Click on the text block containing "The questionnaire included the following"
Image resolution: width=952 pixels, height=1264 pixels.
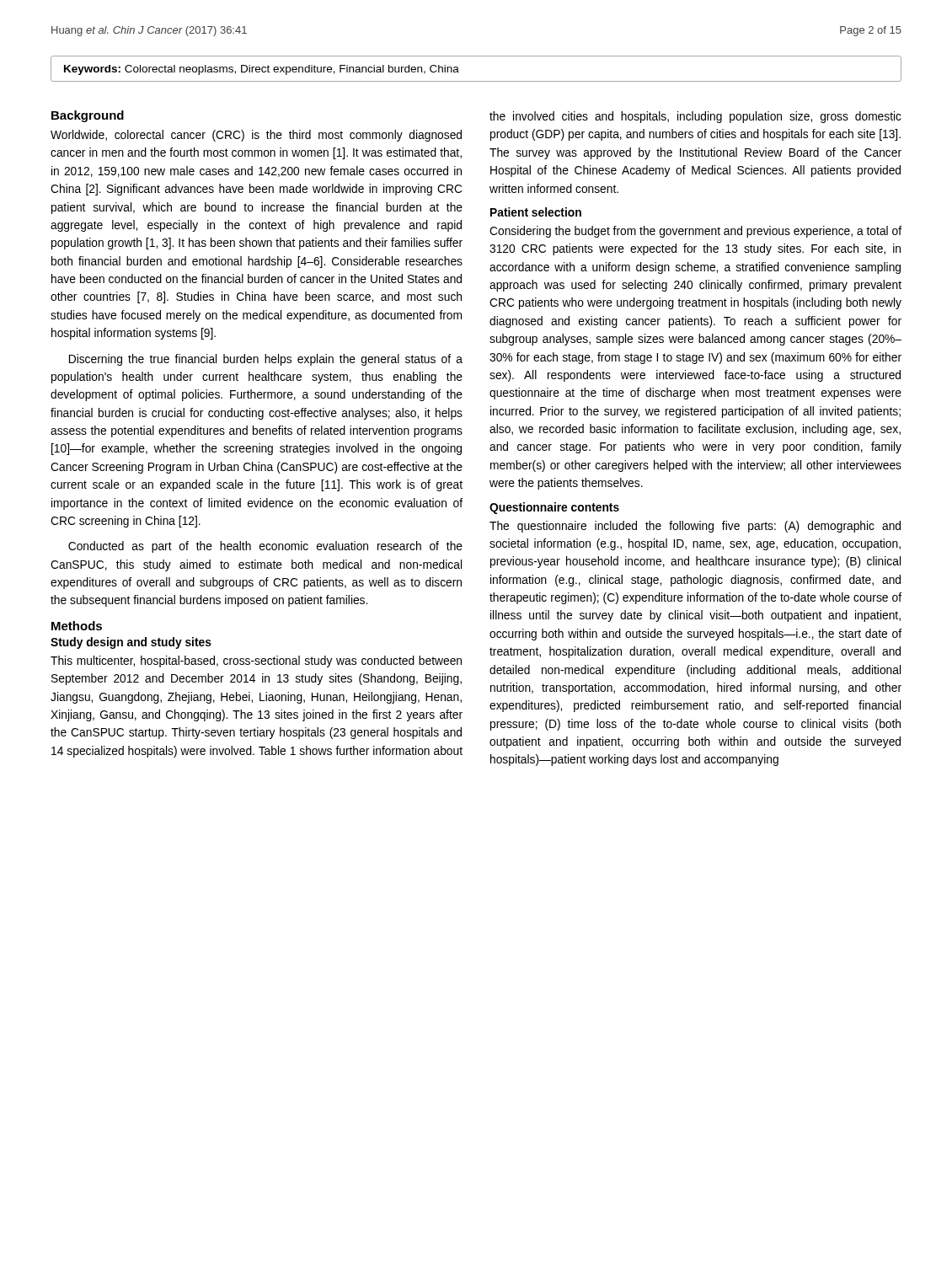695,643
